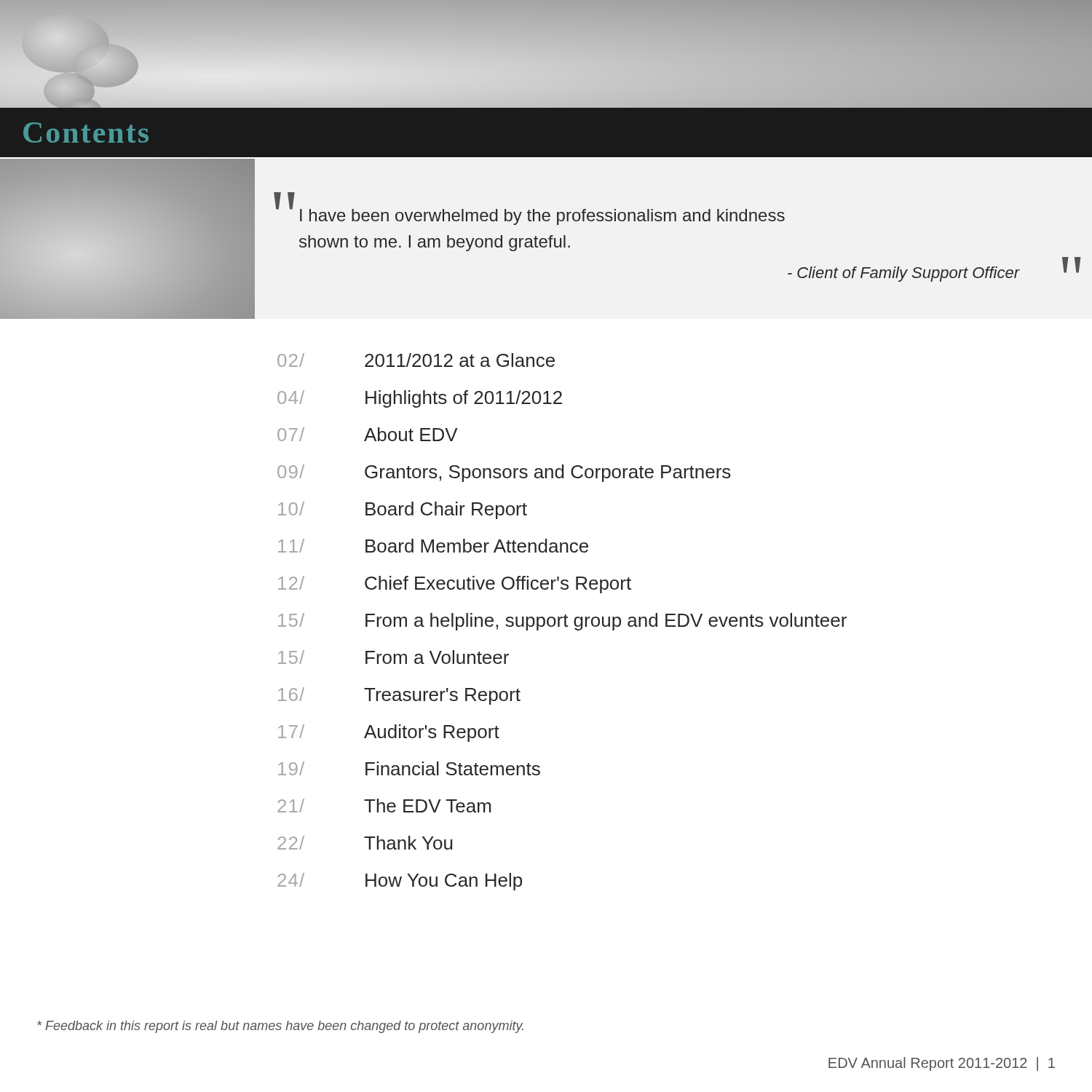The width and height of the screenshot is (1092, 1092).
Task: Locate the photo
Action: click(x=546, y=76)
